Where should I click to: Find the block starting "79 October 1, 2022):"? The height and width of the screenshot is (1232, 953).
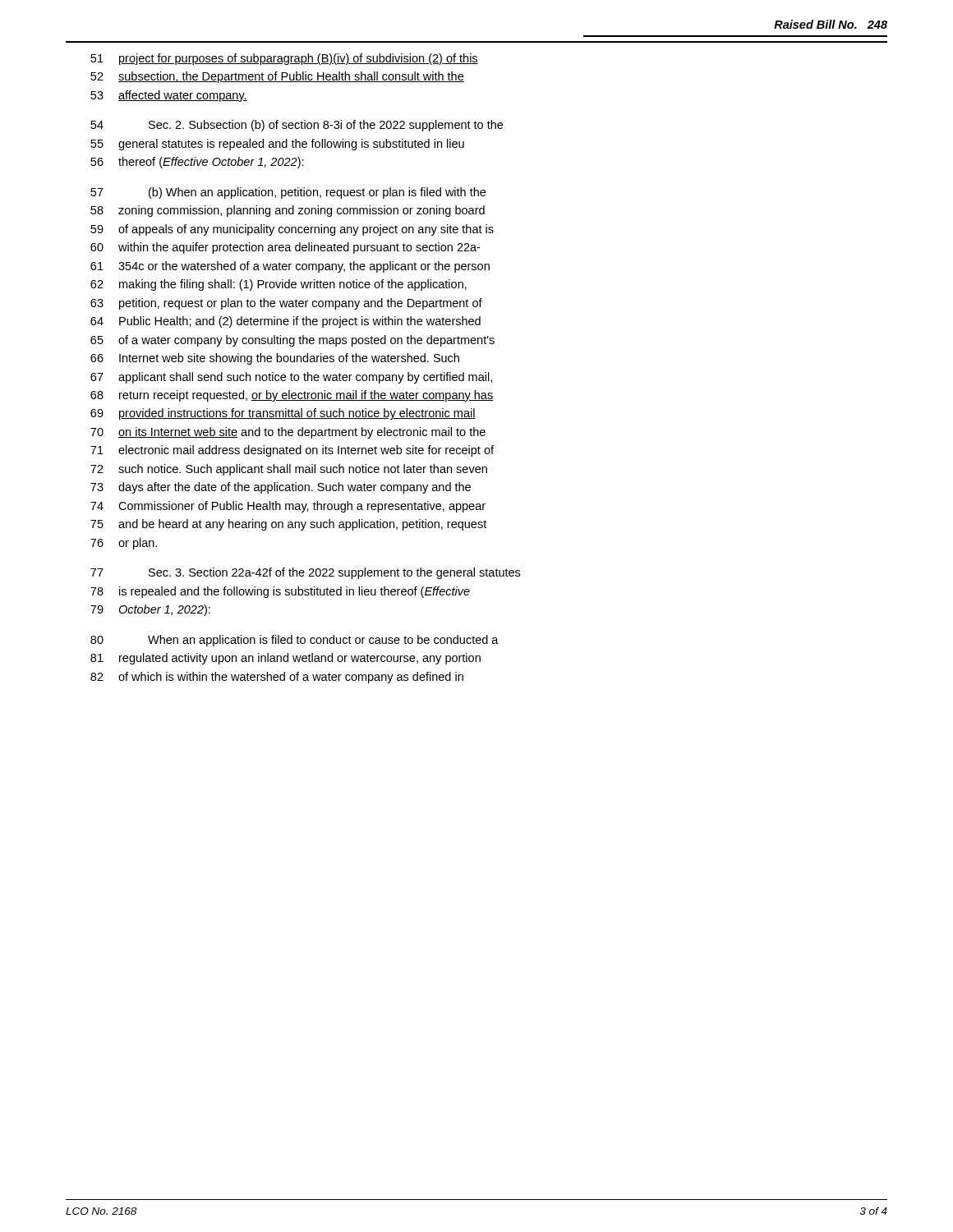tap(150, 610)
